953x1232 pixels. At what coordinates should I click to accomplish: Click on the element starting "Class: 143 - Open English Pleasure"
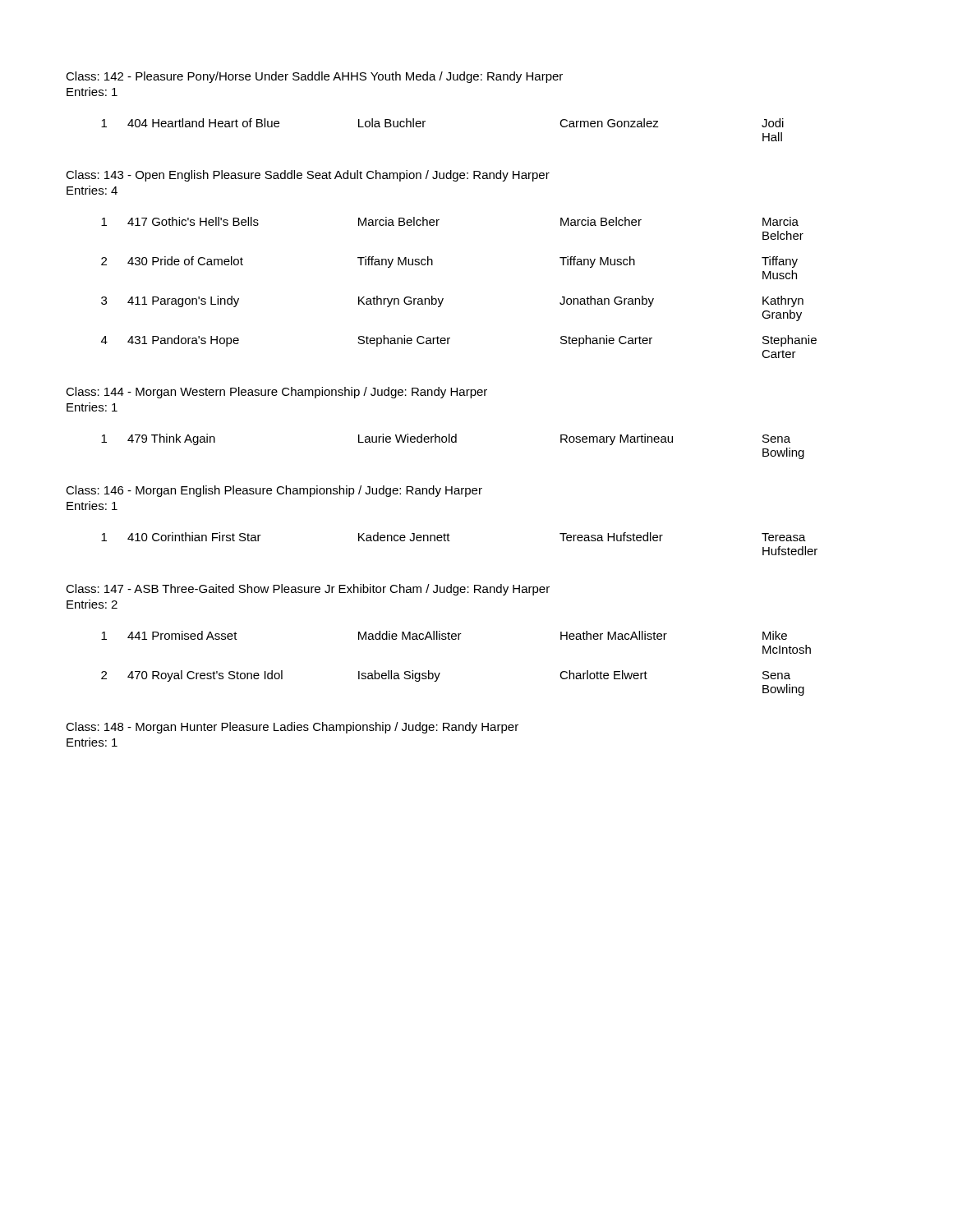click(x=308, y=175)
